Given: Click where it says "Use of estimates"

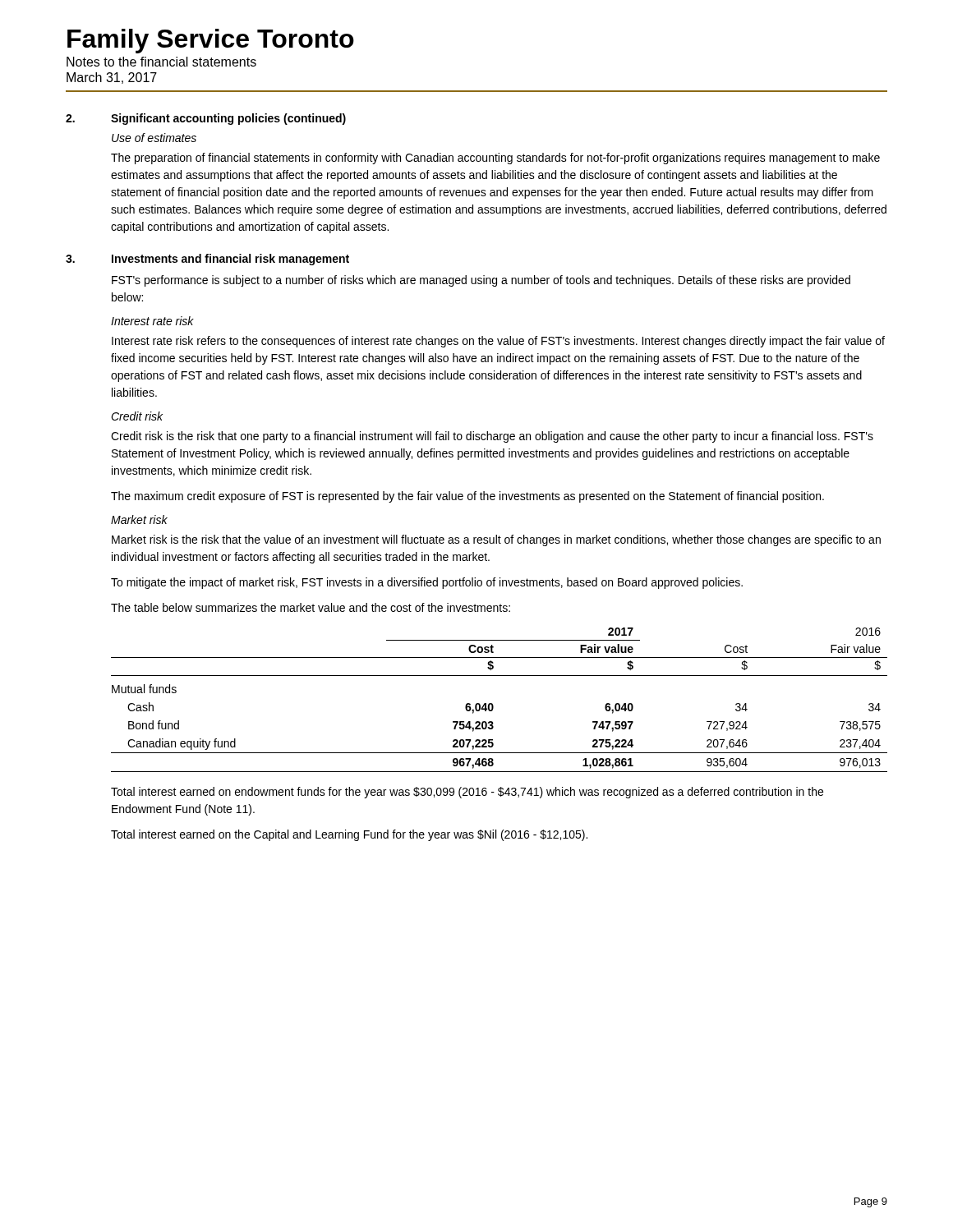Looking at the screenshot, I should (x=154, y=138).
